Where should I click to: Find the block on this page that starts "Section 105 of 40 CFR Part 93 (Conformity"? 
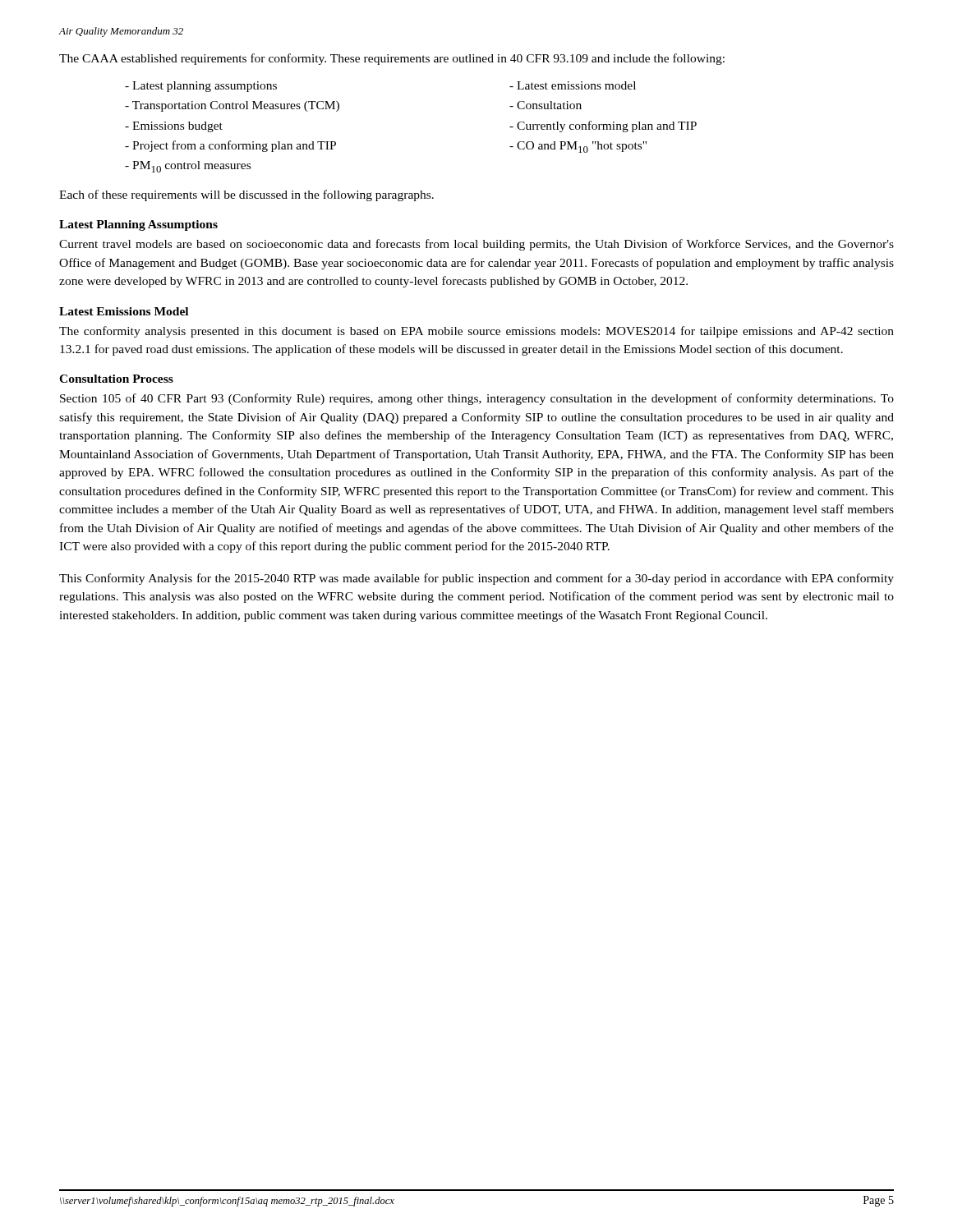[x=476, y=472]
